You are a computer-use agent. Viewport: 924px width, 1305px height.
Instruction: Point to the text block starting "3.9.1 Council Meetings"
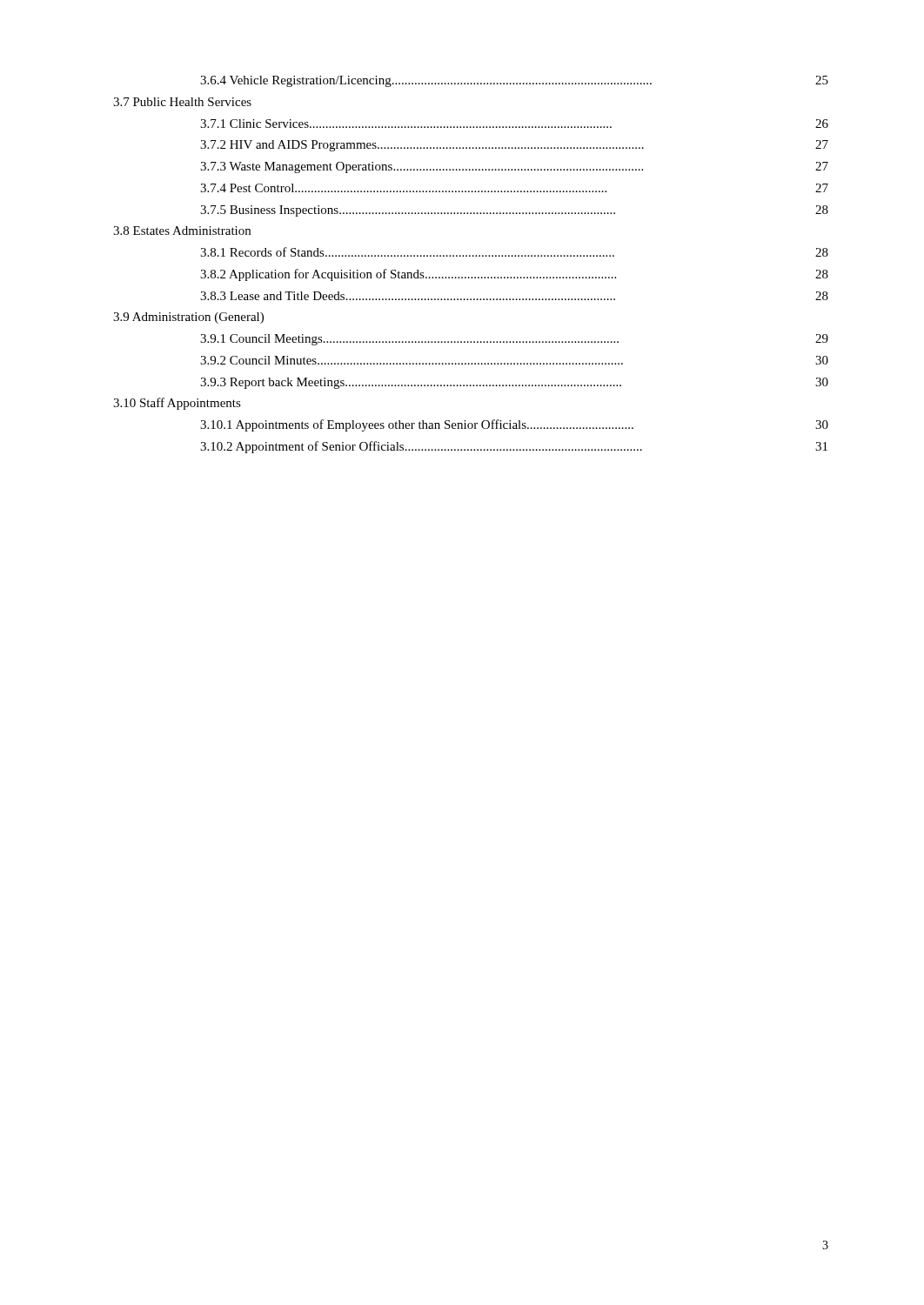pos(514,339)
